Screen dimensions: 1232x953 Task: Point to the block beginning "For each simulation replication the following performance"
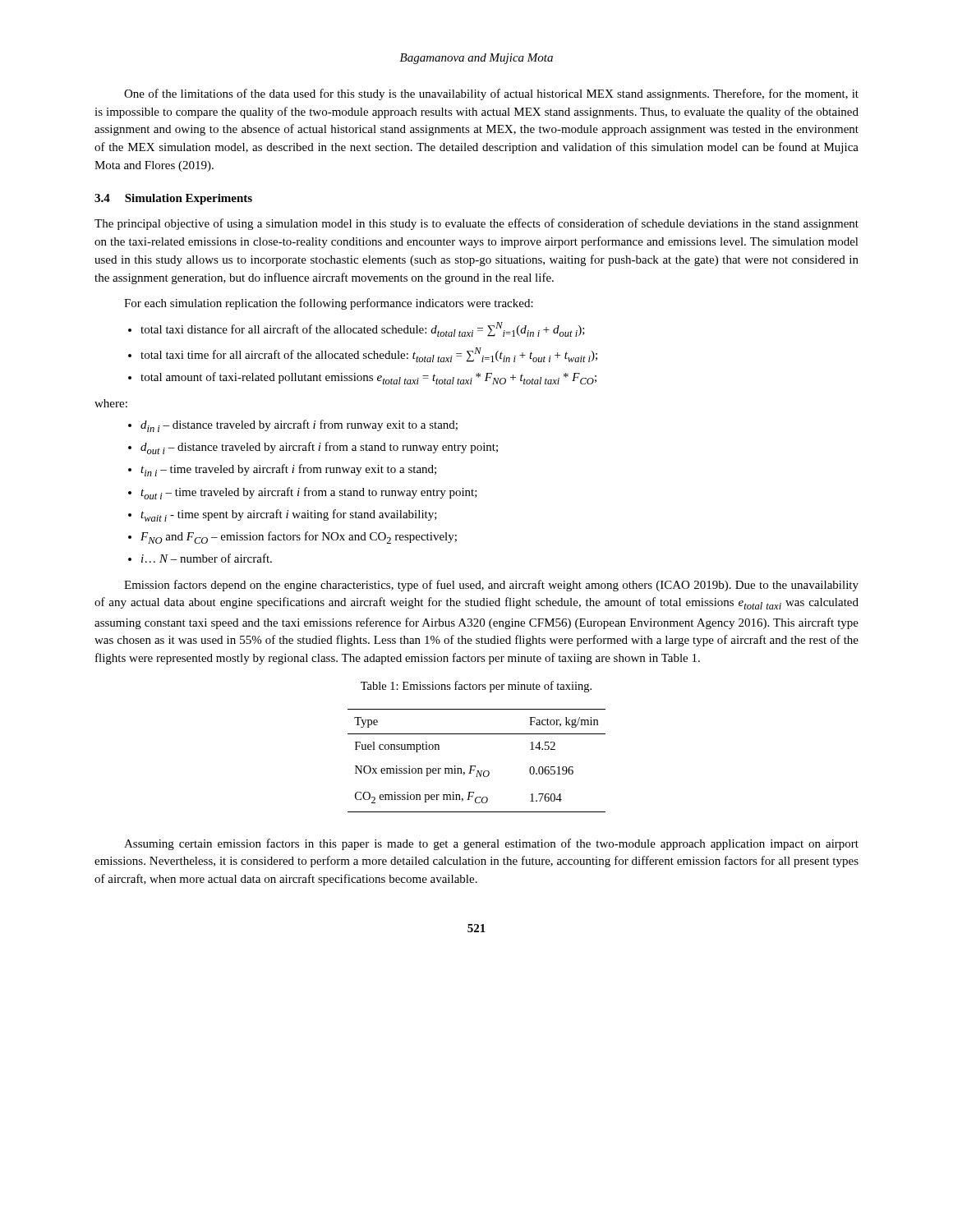point(329,303)
